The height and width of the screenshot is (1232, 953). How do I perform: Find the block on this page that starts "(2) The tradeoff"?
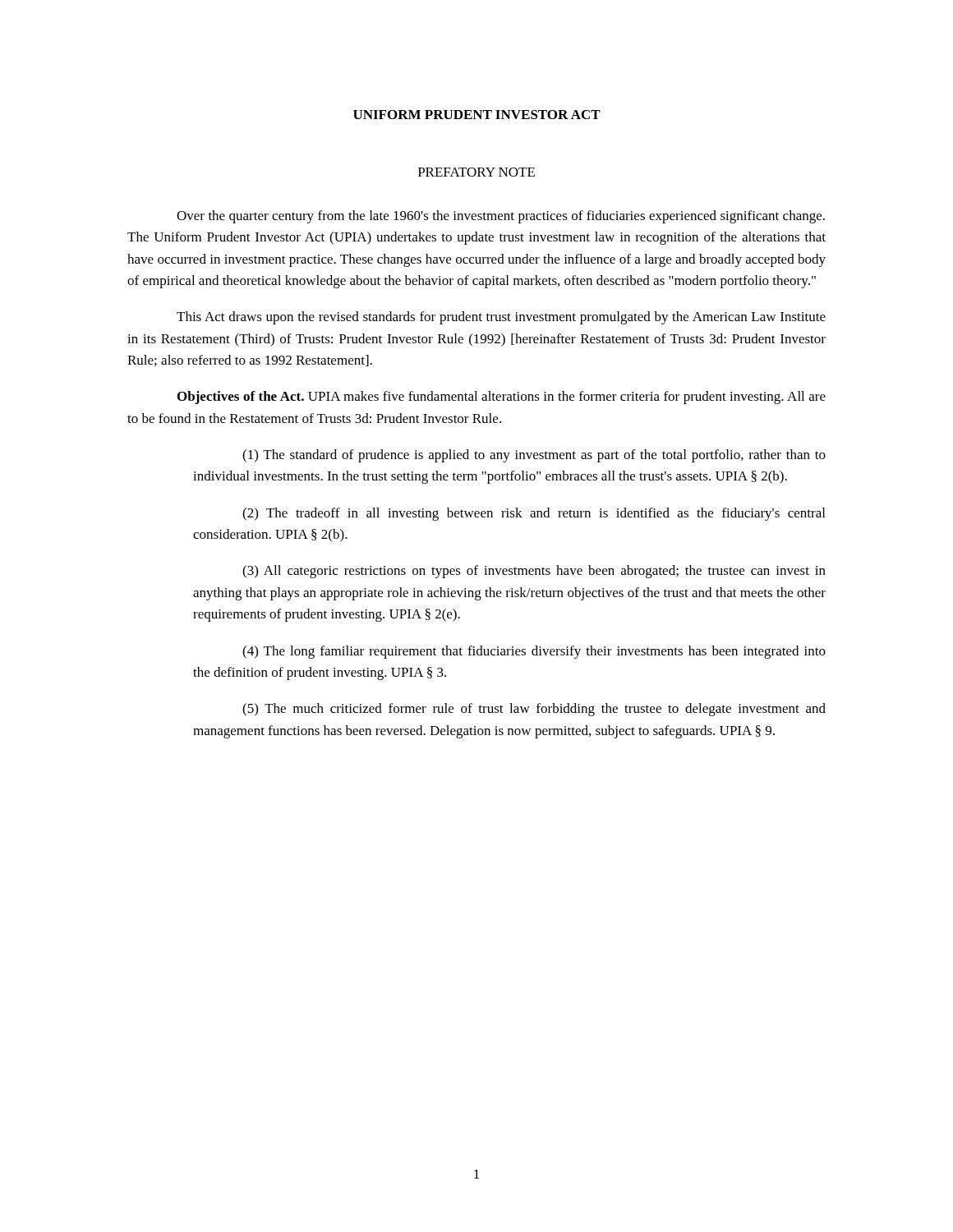tap(509, 524)
